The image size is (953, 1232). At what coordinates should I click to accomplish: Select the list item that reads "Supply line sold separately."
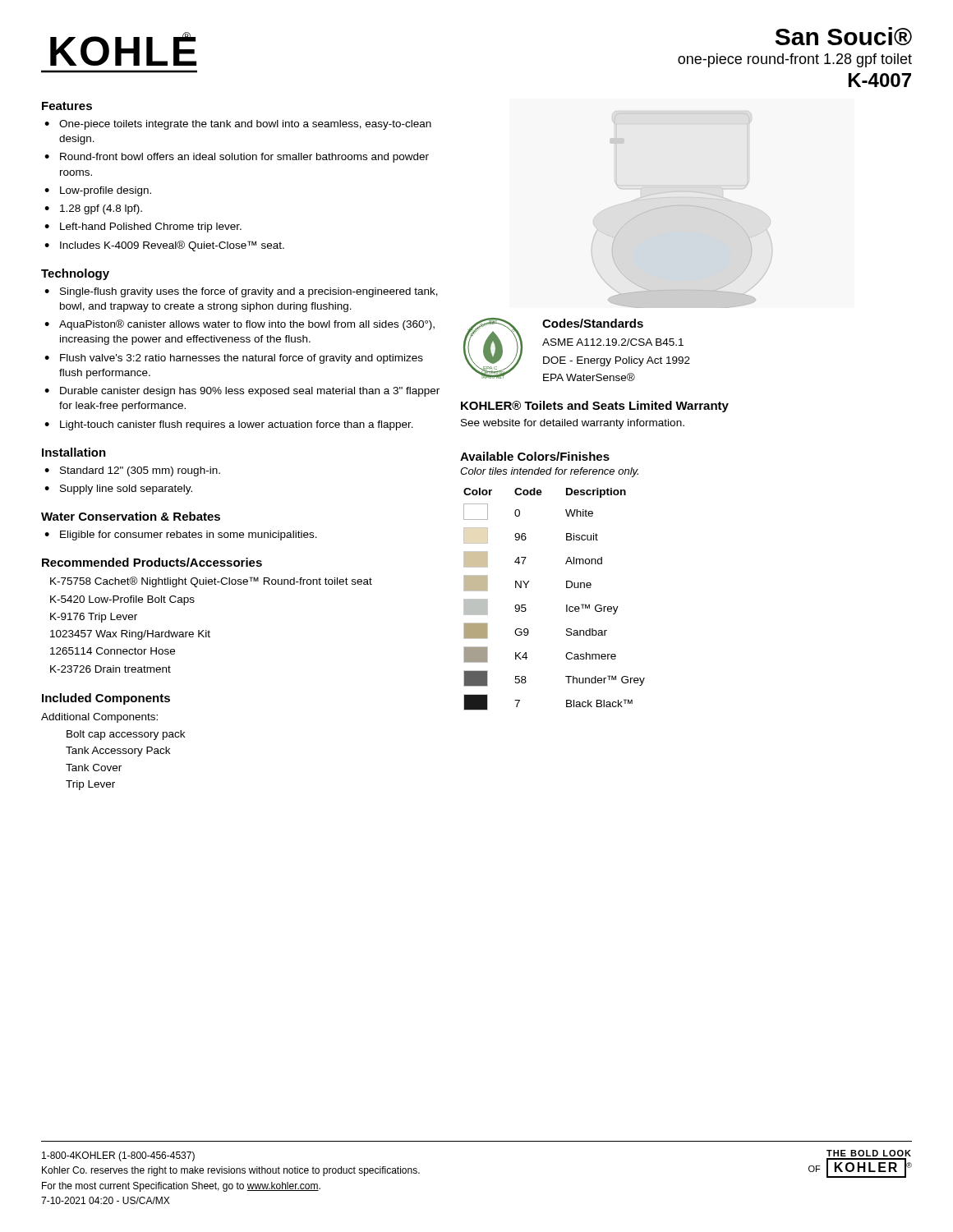126,488
